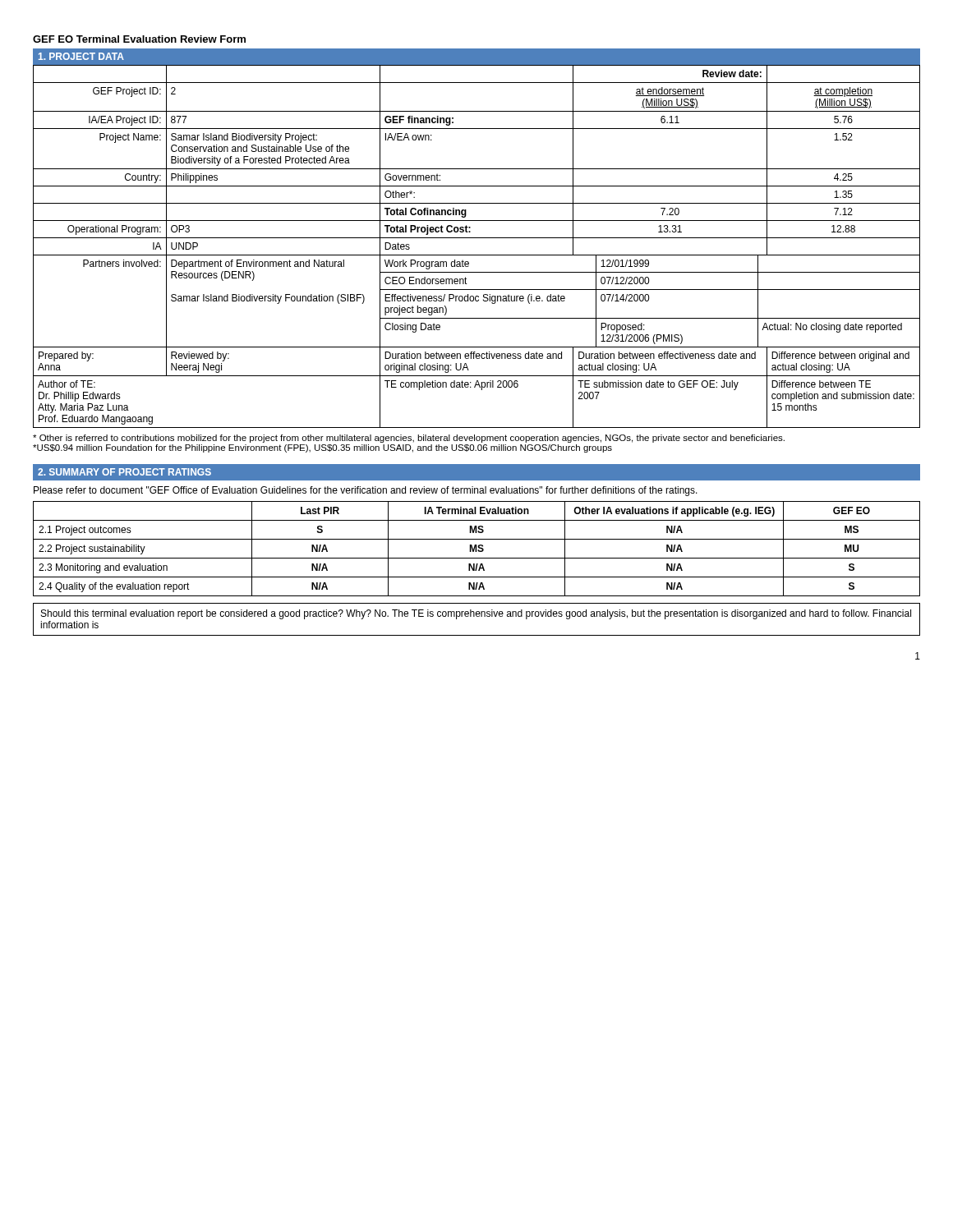Find the table that mentions "Last PIR"
This screenshot has height=1232, width=953.
tap(476, 549)
